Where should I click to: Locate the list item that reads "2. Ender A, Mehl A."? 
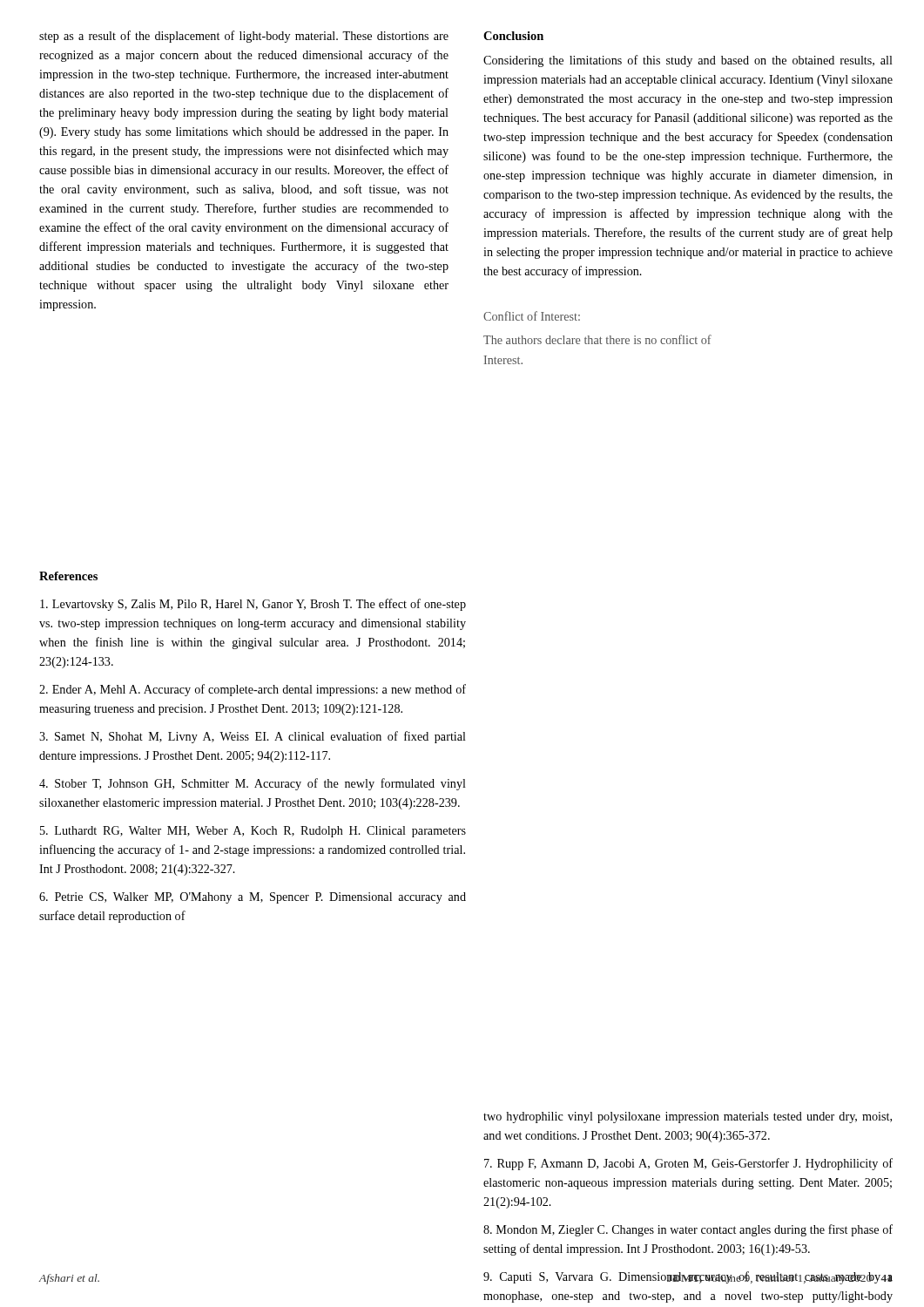point(253,699)
